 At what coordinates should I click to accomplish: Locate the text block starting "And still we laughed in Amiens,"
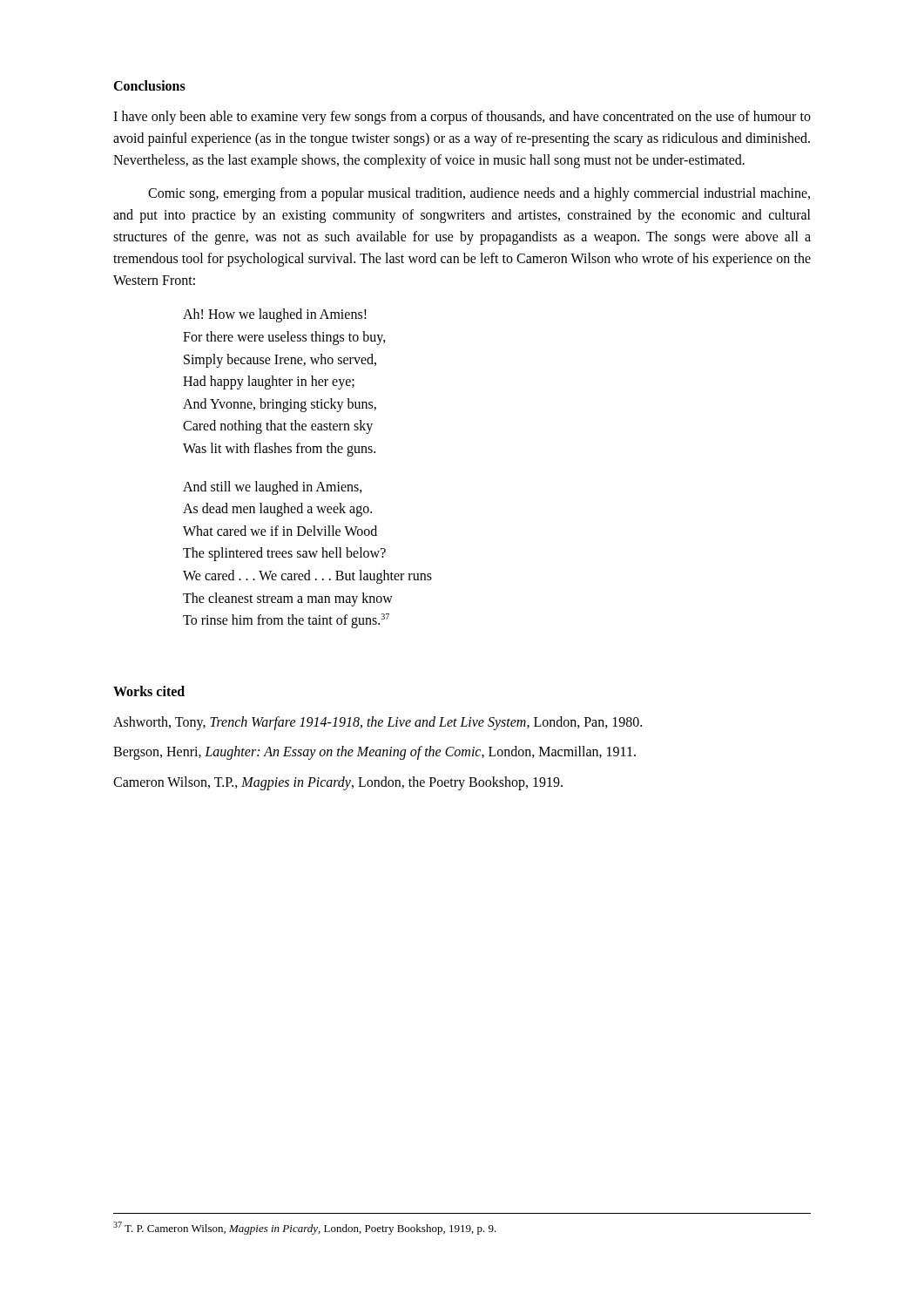(x=273, y=488)
